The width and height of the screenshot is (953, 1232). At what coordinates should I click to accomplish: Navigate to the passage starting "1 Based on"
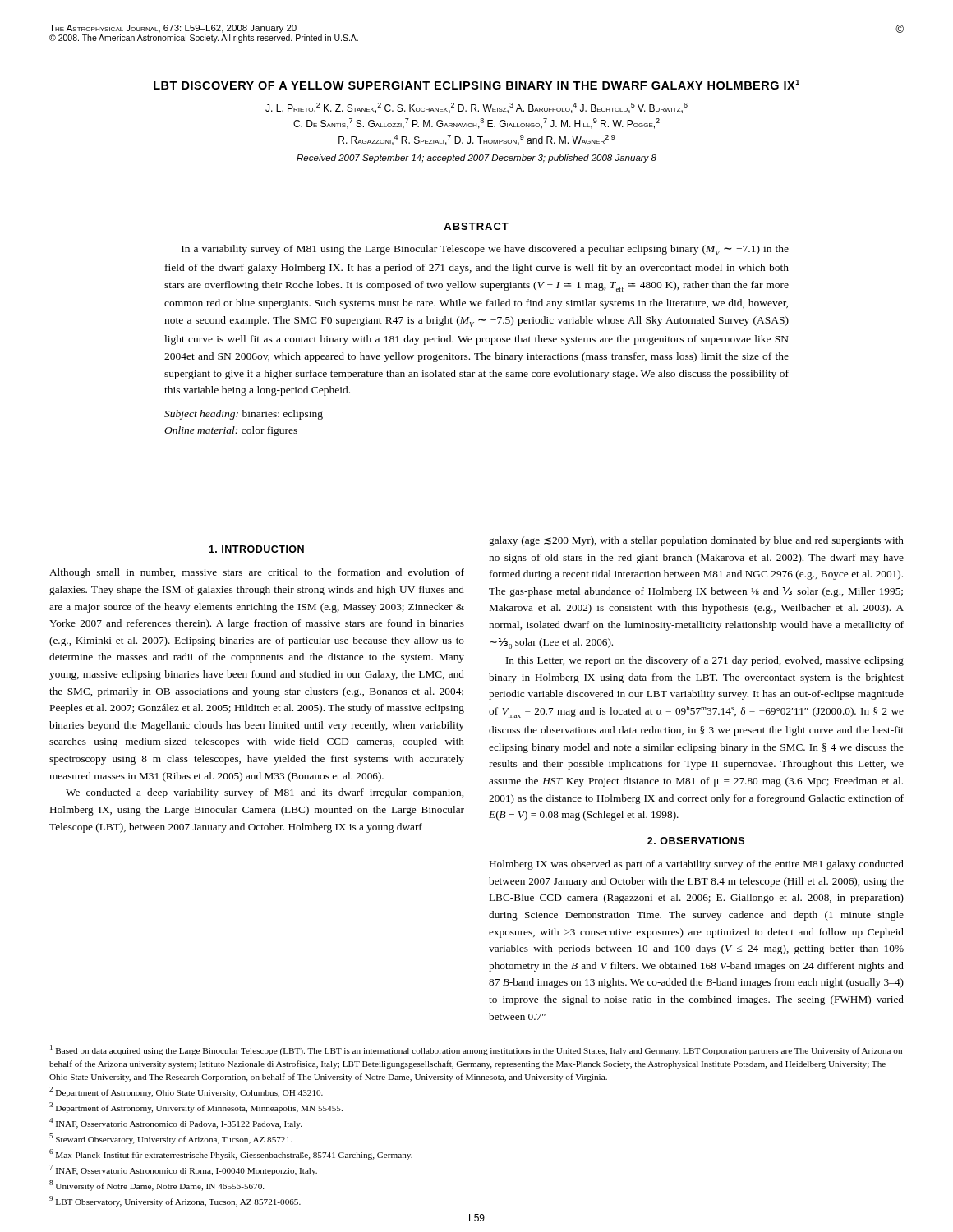(476, 1050)
